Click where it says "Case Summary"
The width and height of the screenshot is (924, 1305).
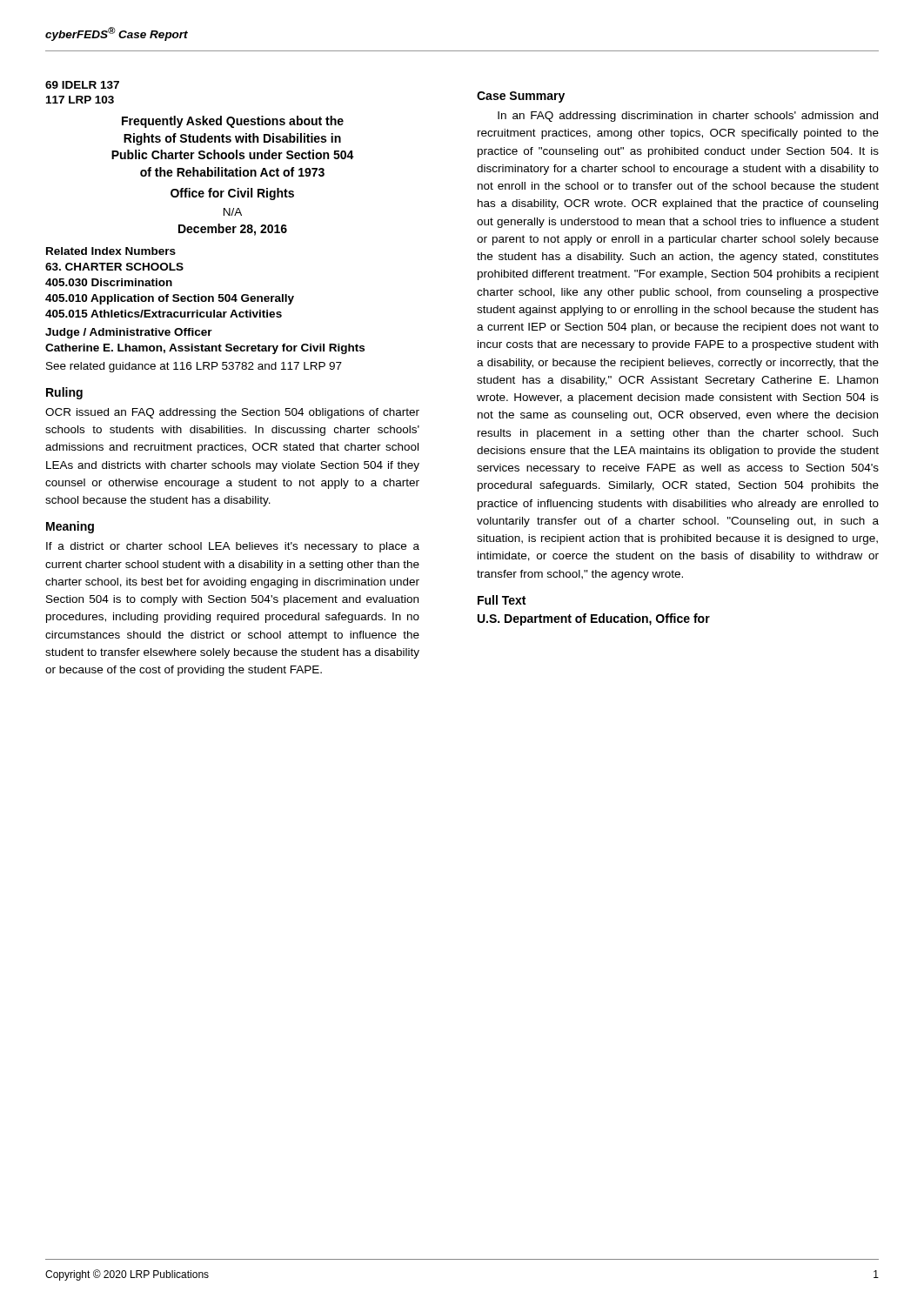(521, 96)
